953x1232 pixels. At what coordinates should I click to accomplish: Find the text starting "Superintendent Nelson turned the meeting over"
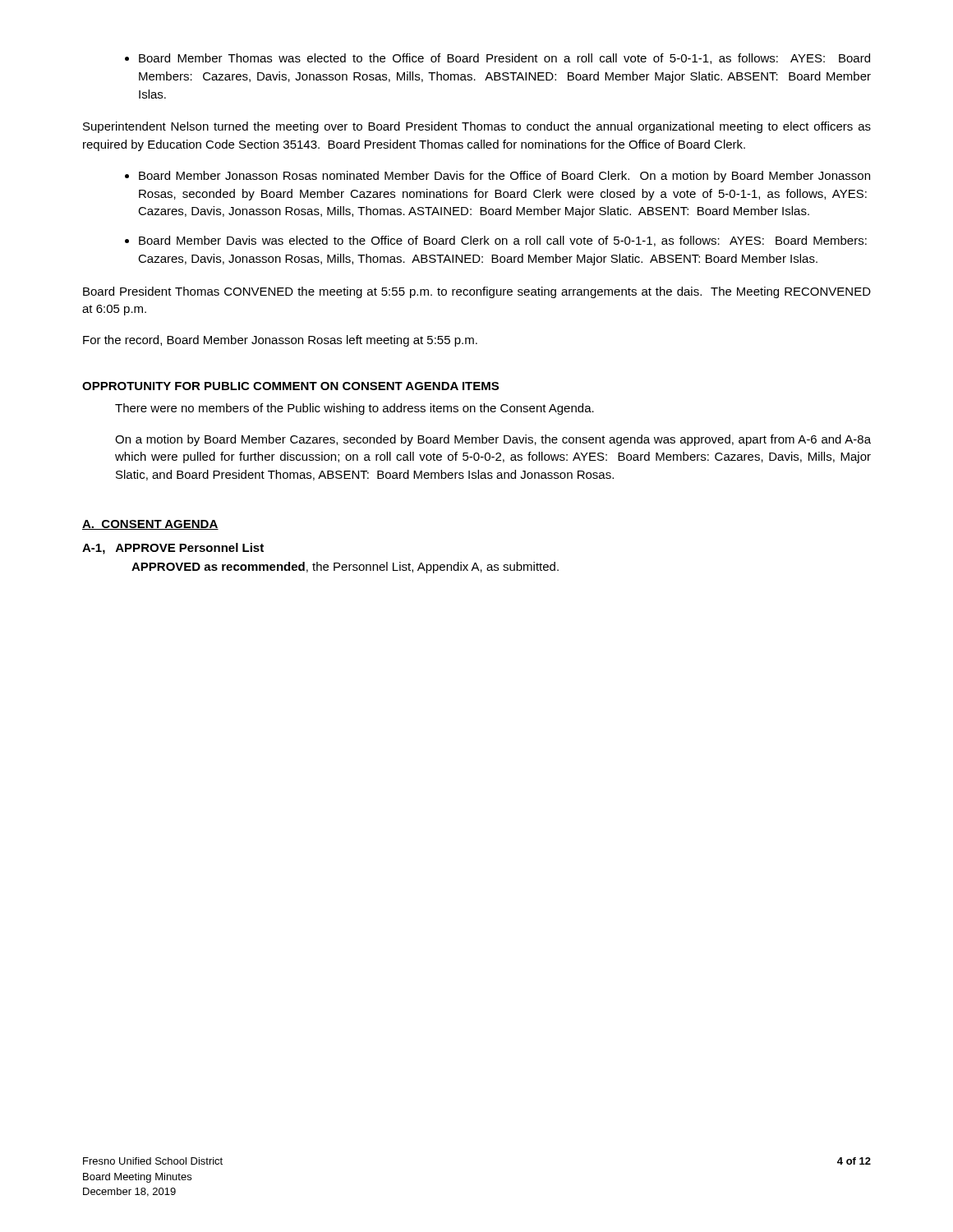tap(476, 135)
